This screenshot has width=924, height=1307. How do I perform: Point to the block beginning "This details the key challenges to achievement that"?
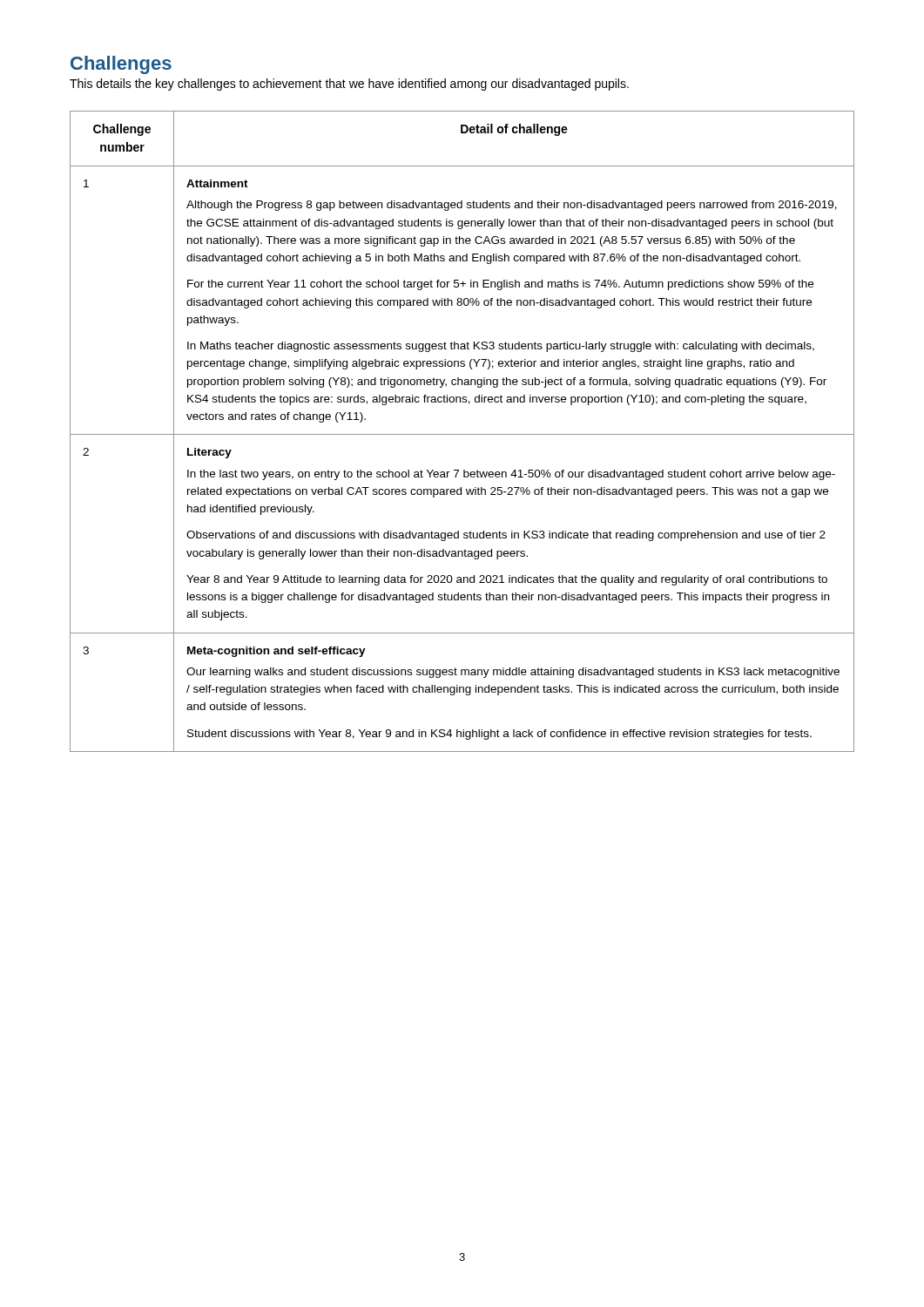click(x=350, y=84)
